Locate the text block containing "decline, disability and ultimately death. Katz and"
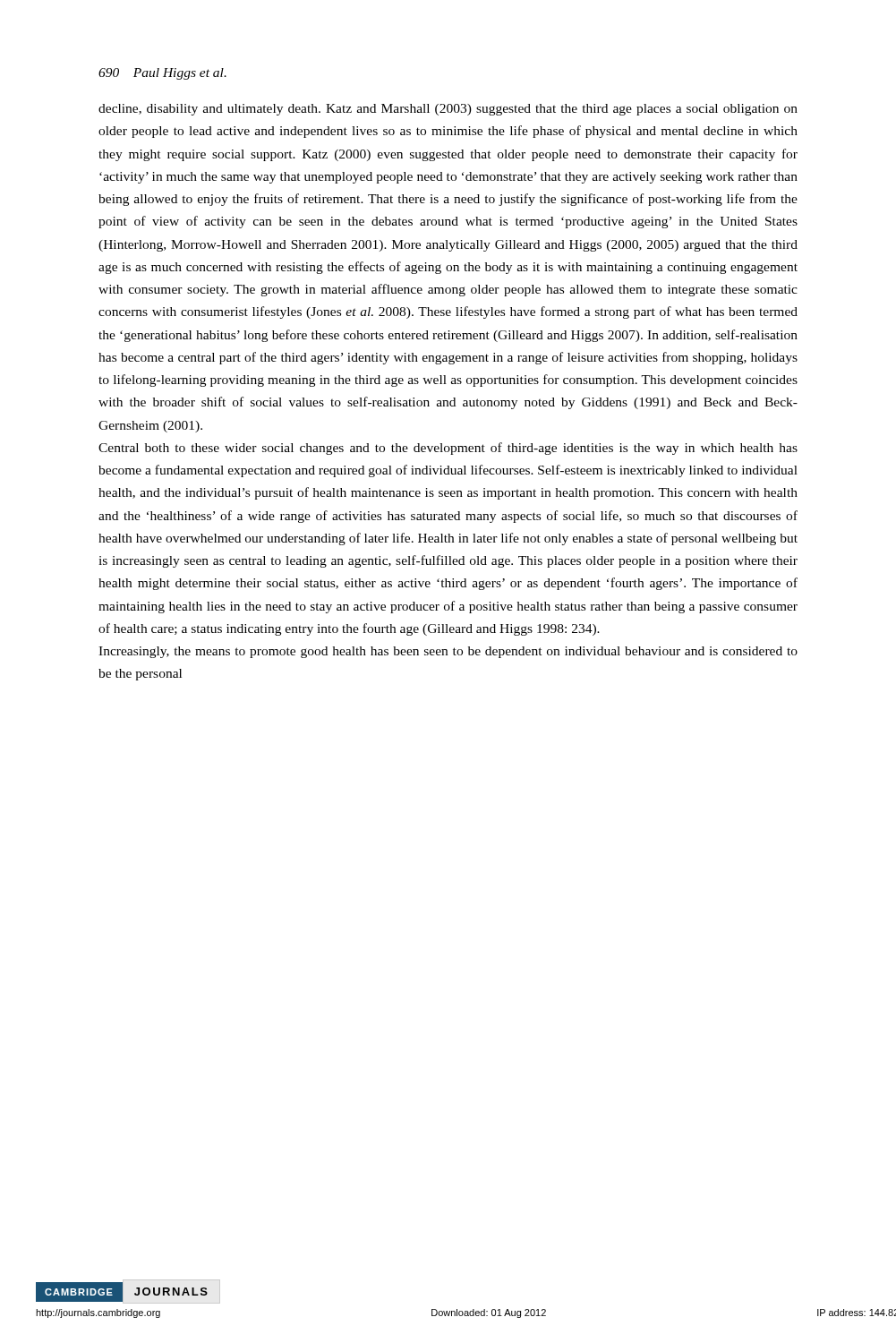This screenshot has height=1343, width=896. pyautogui.click(x=448, y=266)
